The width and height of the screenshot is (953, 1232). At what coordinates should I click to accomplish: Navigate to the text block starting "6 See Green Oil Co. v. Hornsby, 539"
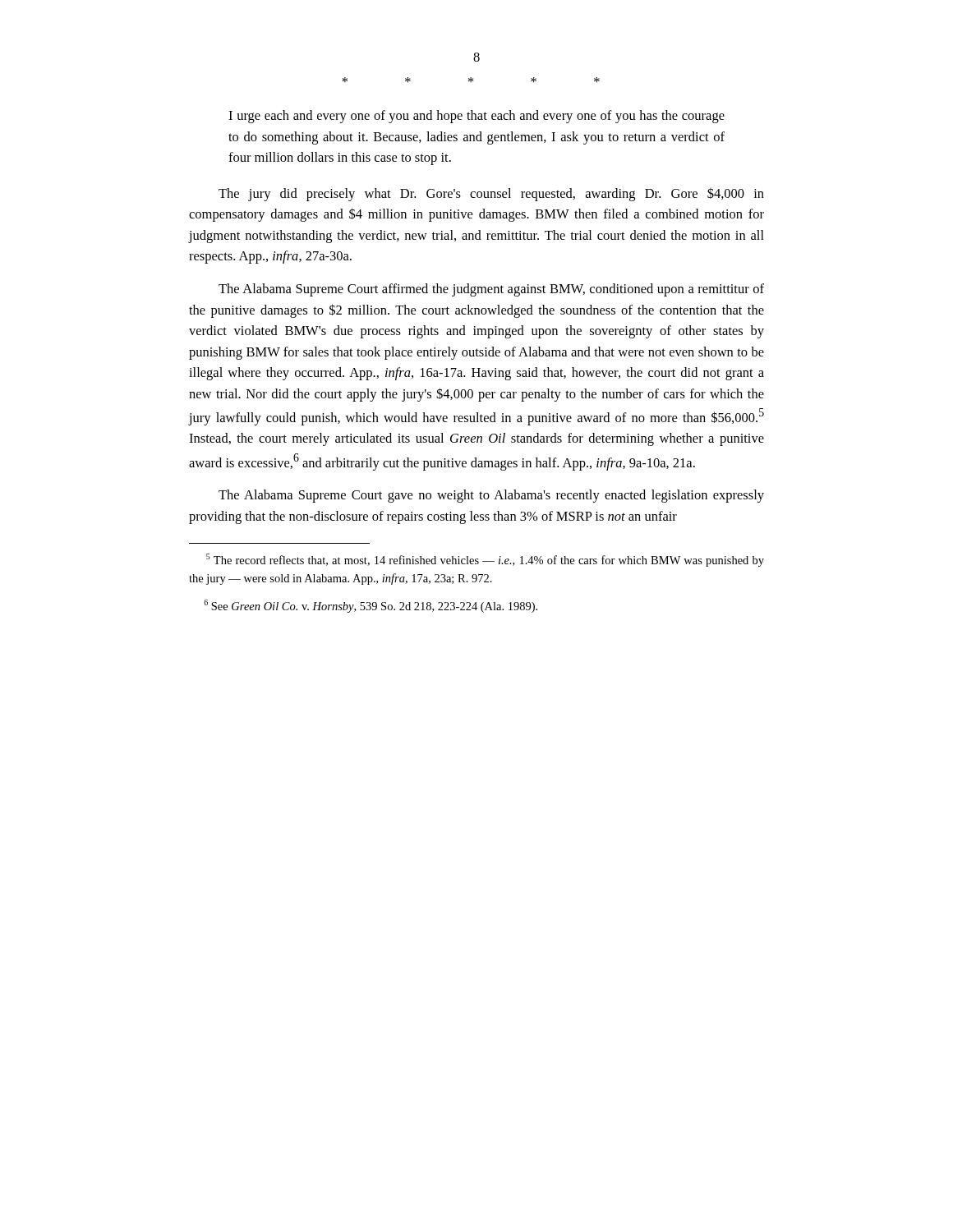pos(364,605)
